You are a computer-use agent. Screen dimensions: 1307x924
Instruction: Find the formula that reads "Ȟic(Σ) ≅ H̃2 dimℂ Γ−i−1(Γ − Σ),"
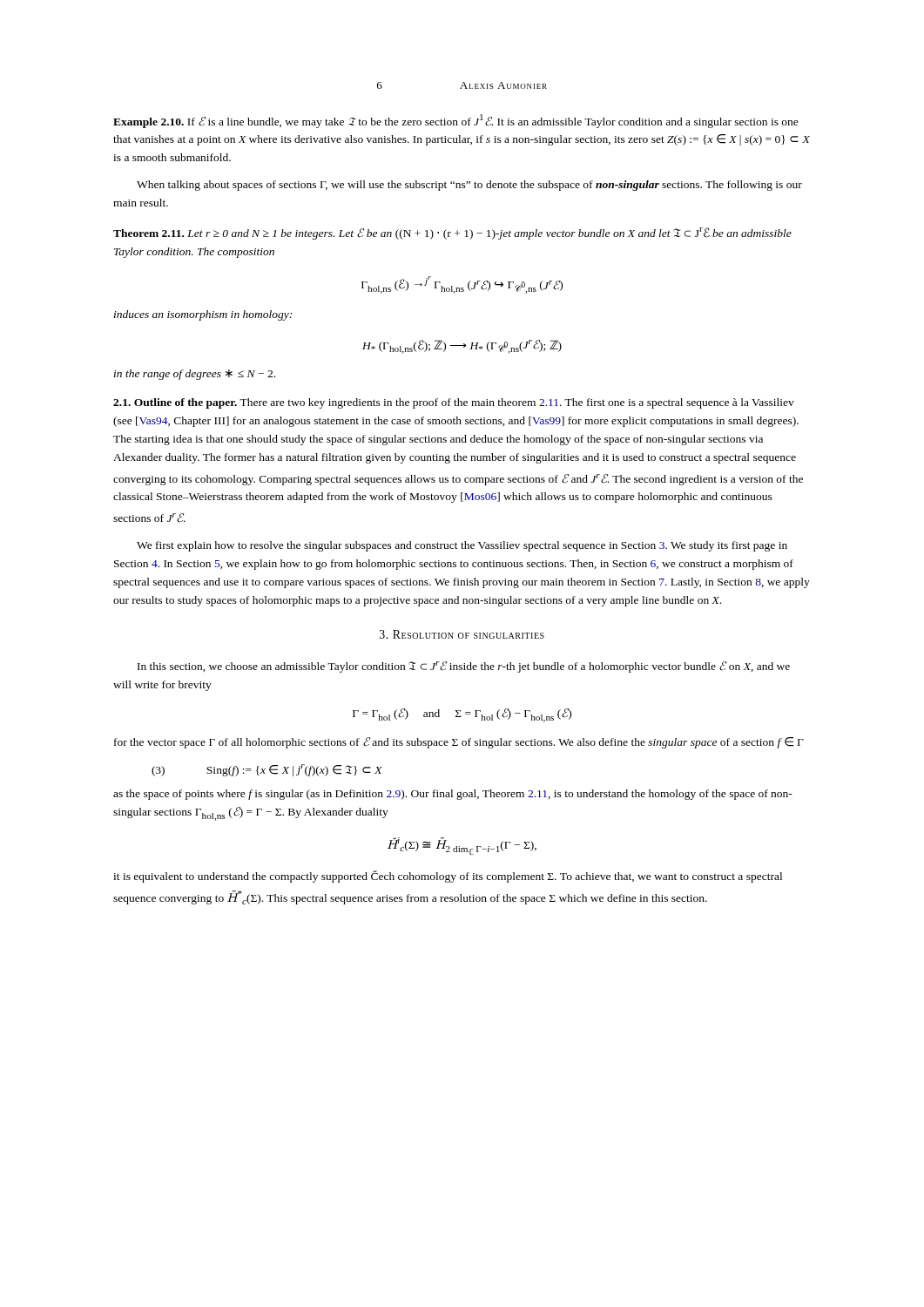[462, 846]
